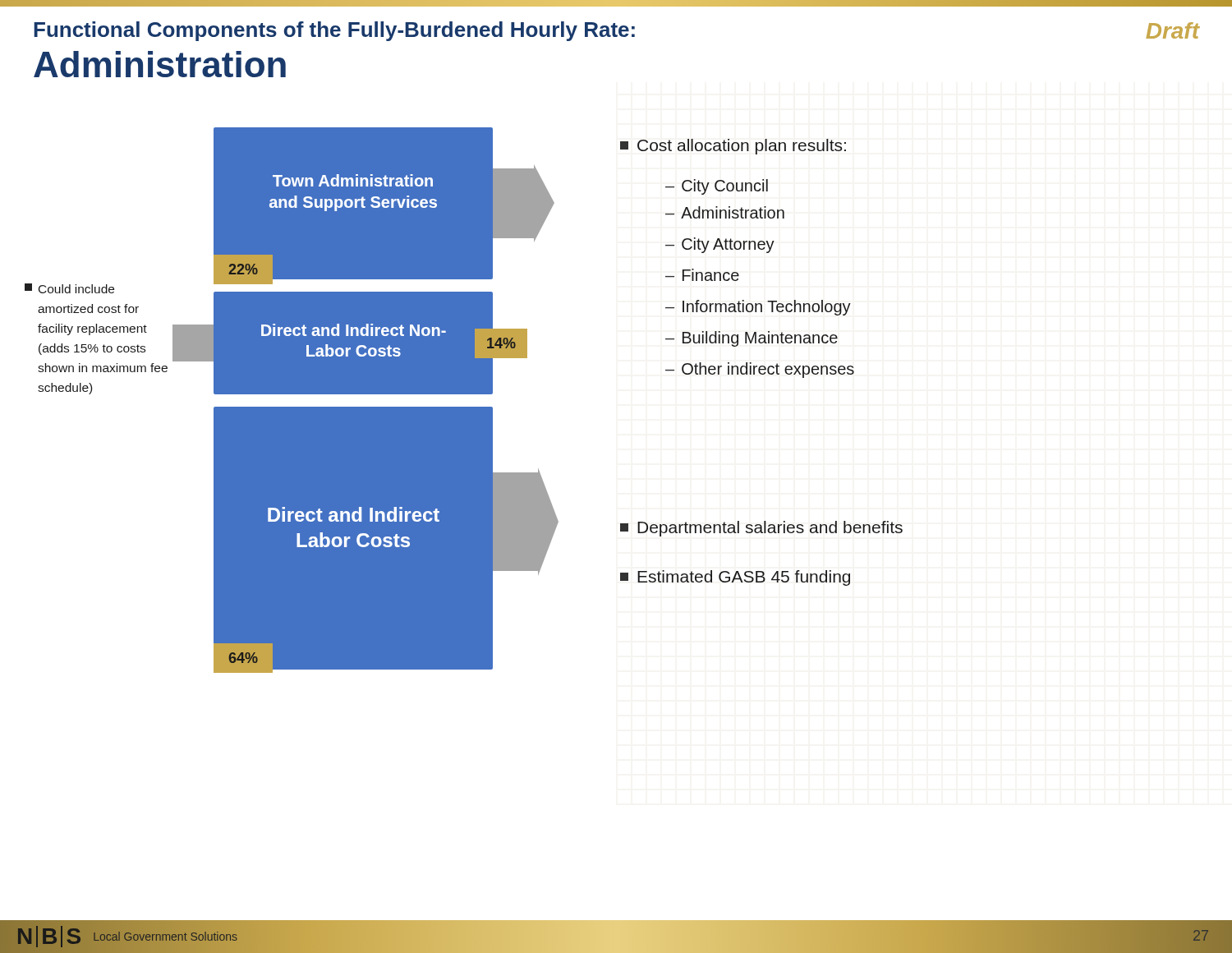Click on the infographic
This screenshot has height=953, width=1232.
coord(370,437)
